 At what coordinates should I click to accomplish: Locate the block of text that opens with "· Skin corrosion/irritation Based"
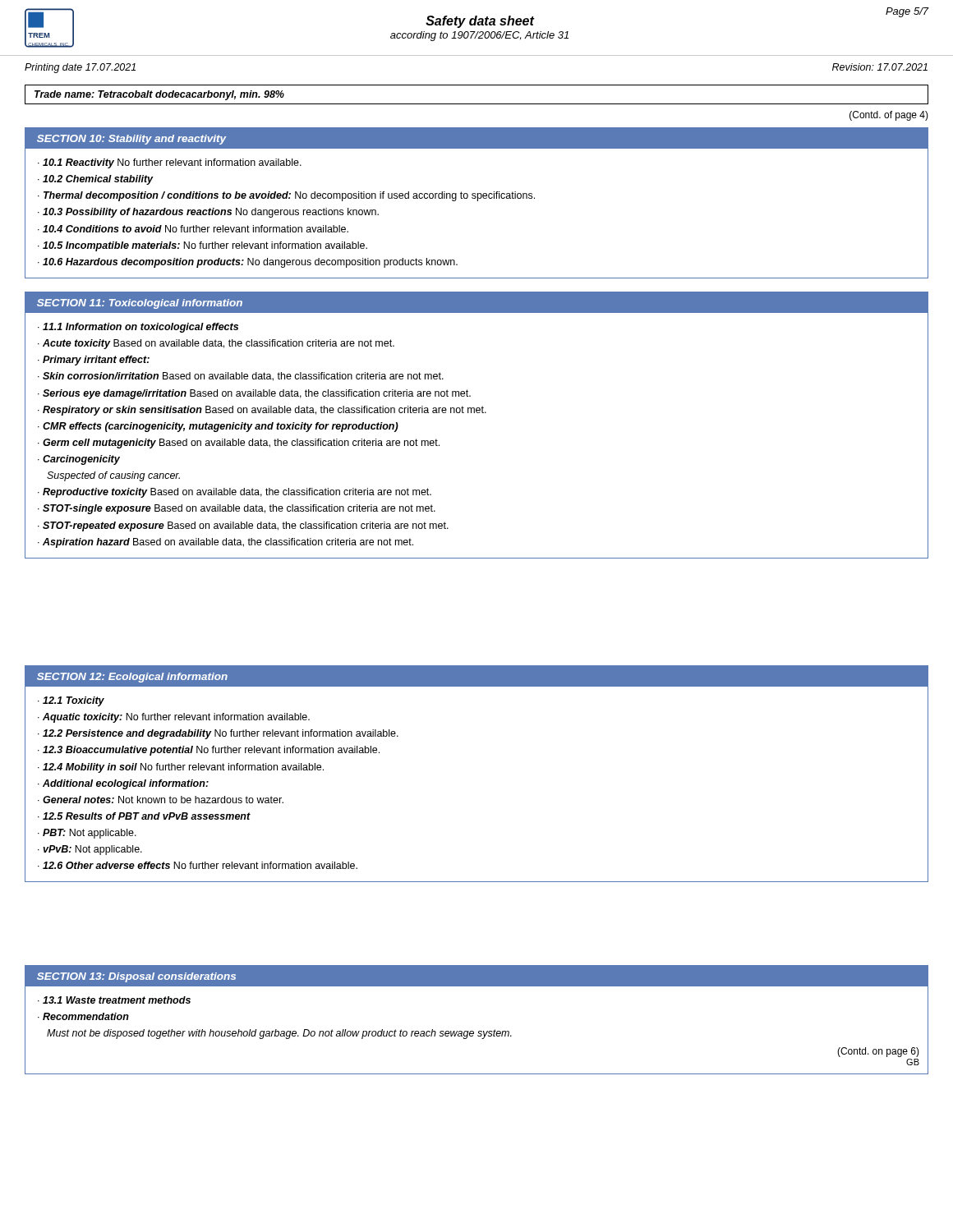[x=240, y=376]
